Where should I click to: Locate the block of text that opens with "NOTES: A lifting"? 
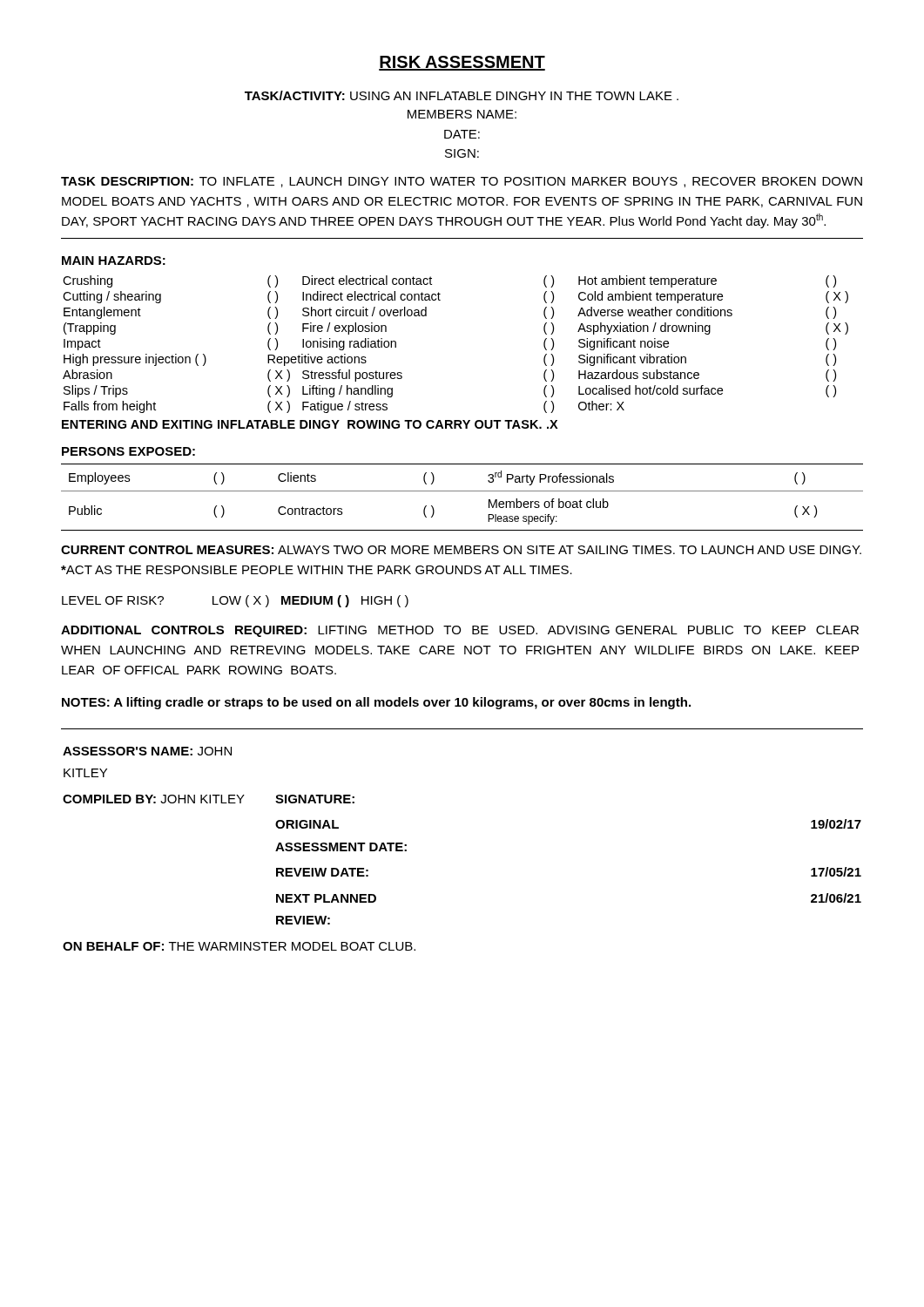[376, 702]
